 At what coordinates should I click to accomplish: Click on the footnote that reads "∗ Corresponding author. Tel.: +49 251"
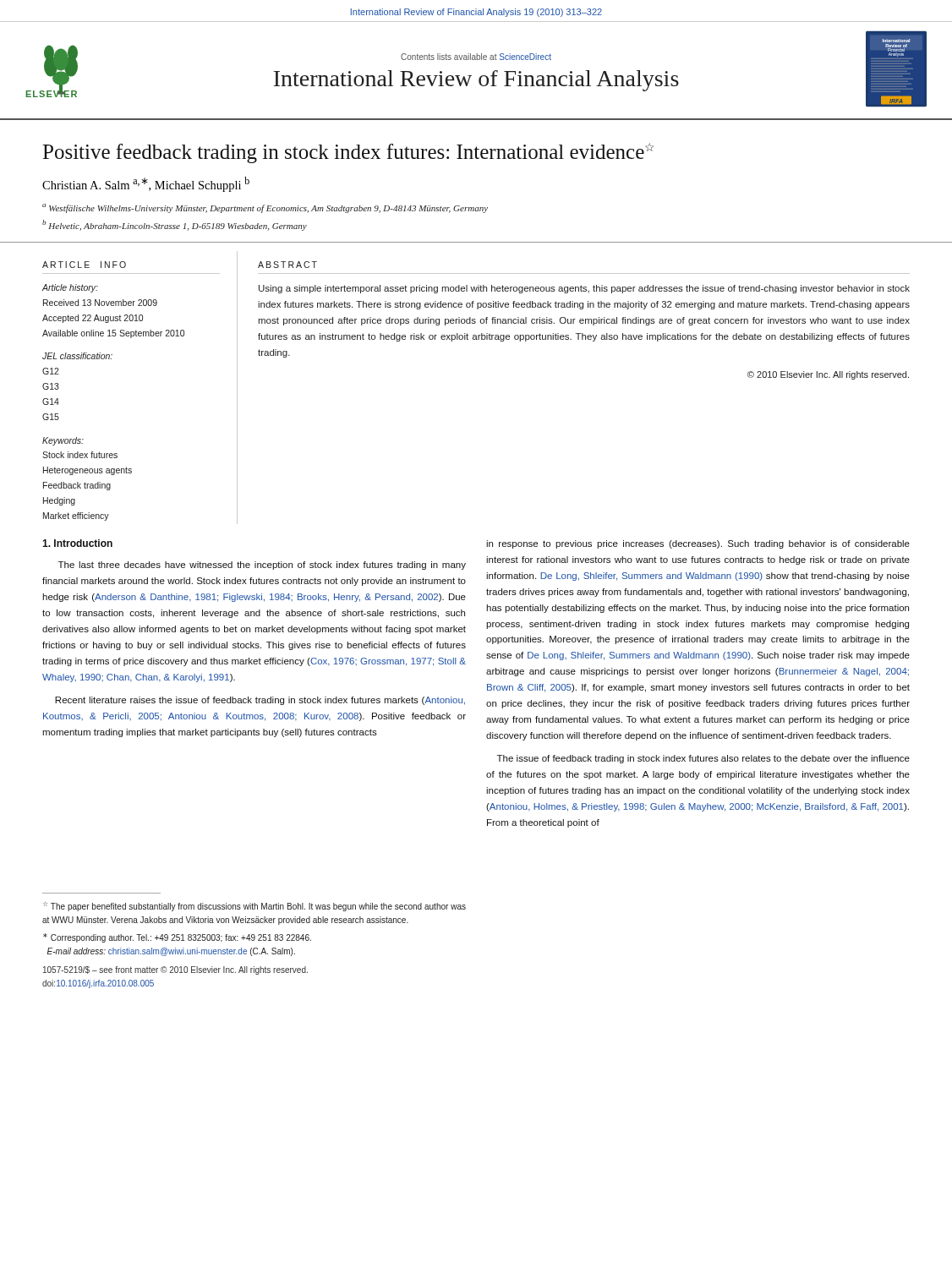click(x=177, y=944)
